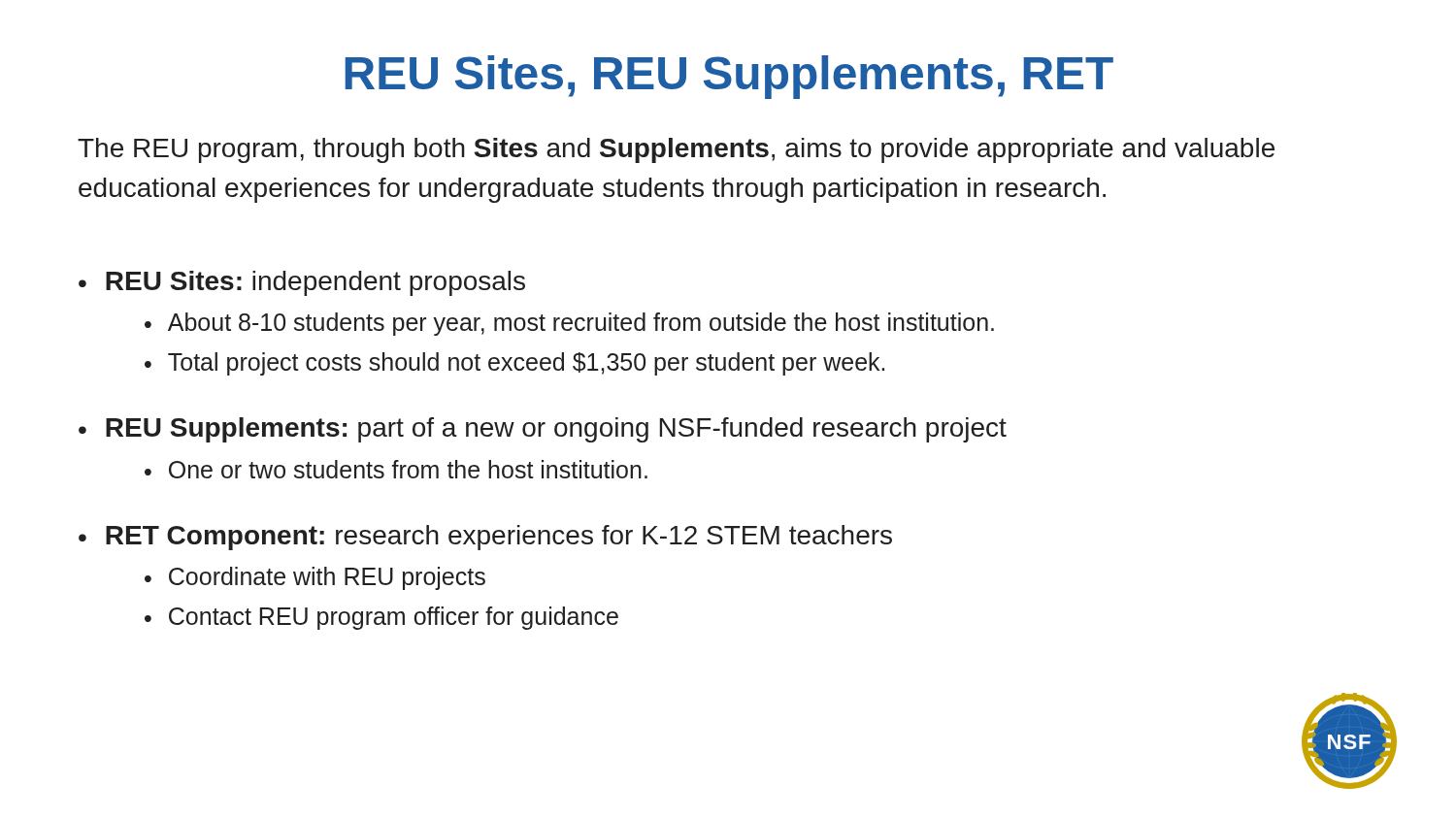Select the text starting "• Contact REU program officer"
The height and width of the screenshot is (819, 1456).
[x=381, y=617]
